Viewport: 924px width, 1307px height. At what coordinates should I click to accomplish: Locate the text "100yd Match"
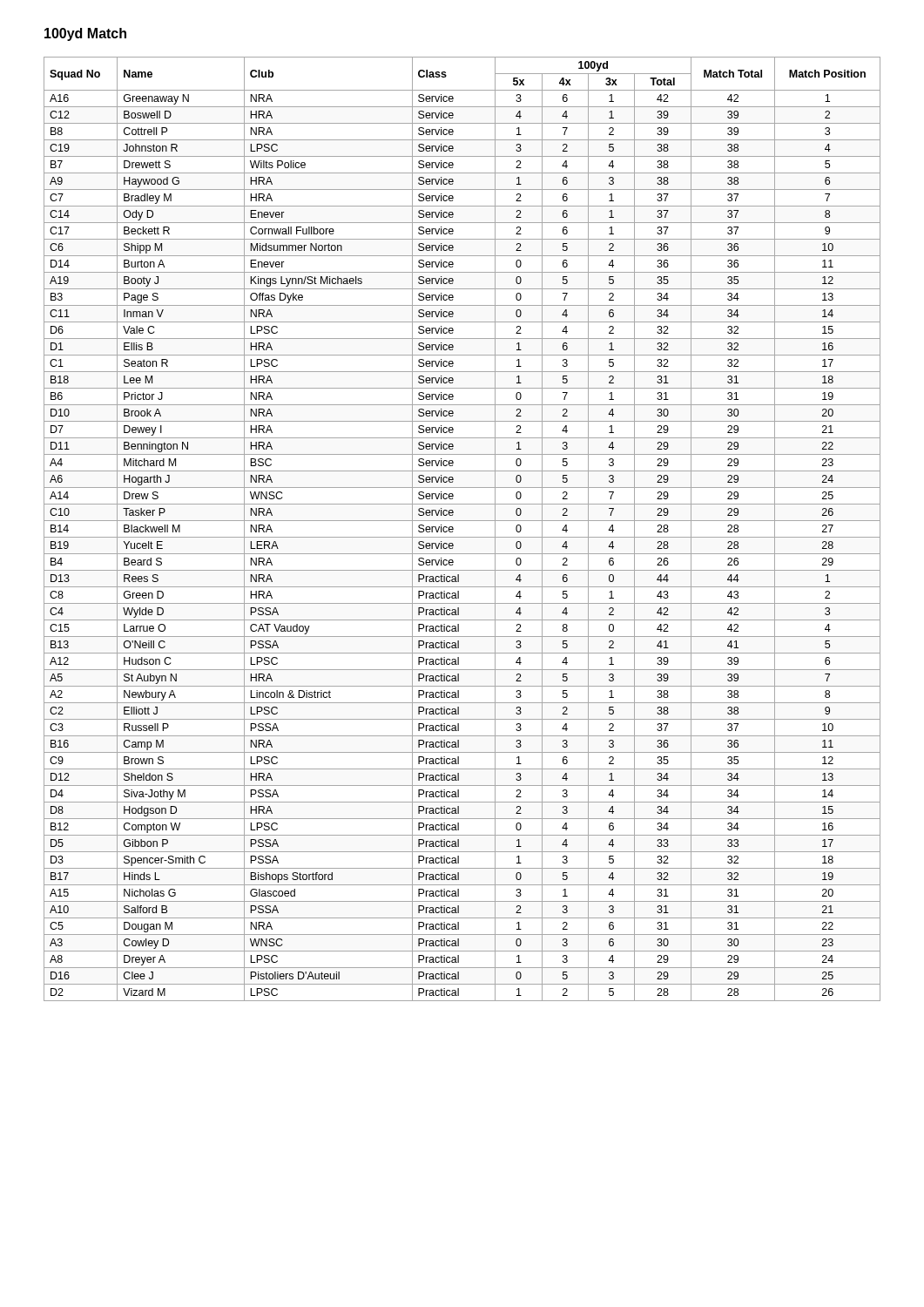pos(85,34)
